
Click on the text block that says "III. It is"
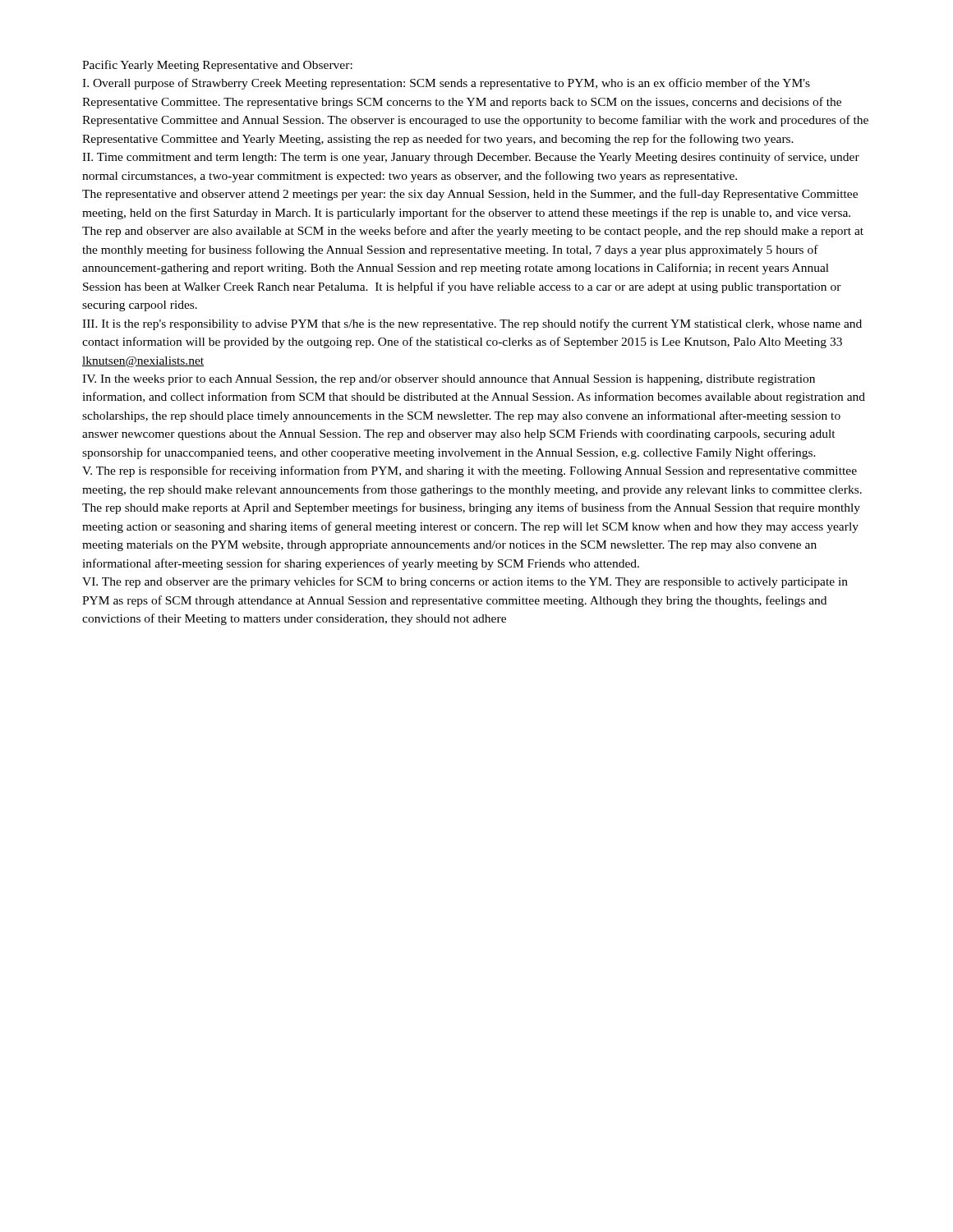(x=472, y=341)
